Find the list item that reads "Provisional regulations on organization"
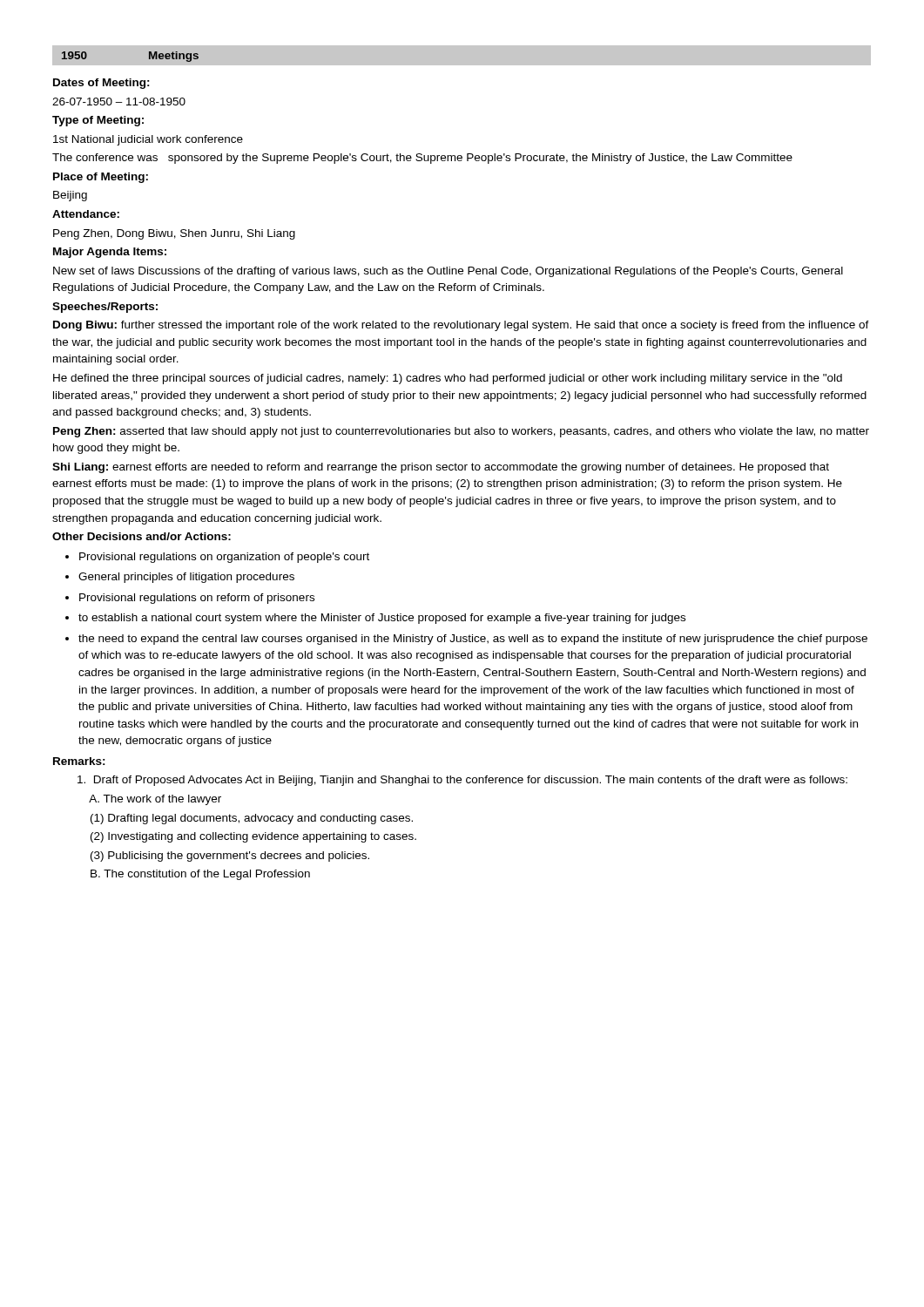The height and width of the screenshot is (1307, 924). (224, 556)
